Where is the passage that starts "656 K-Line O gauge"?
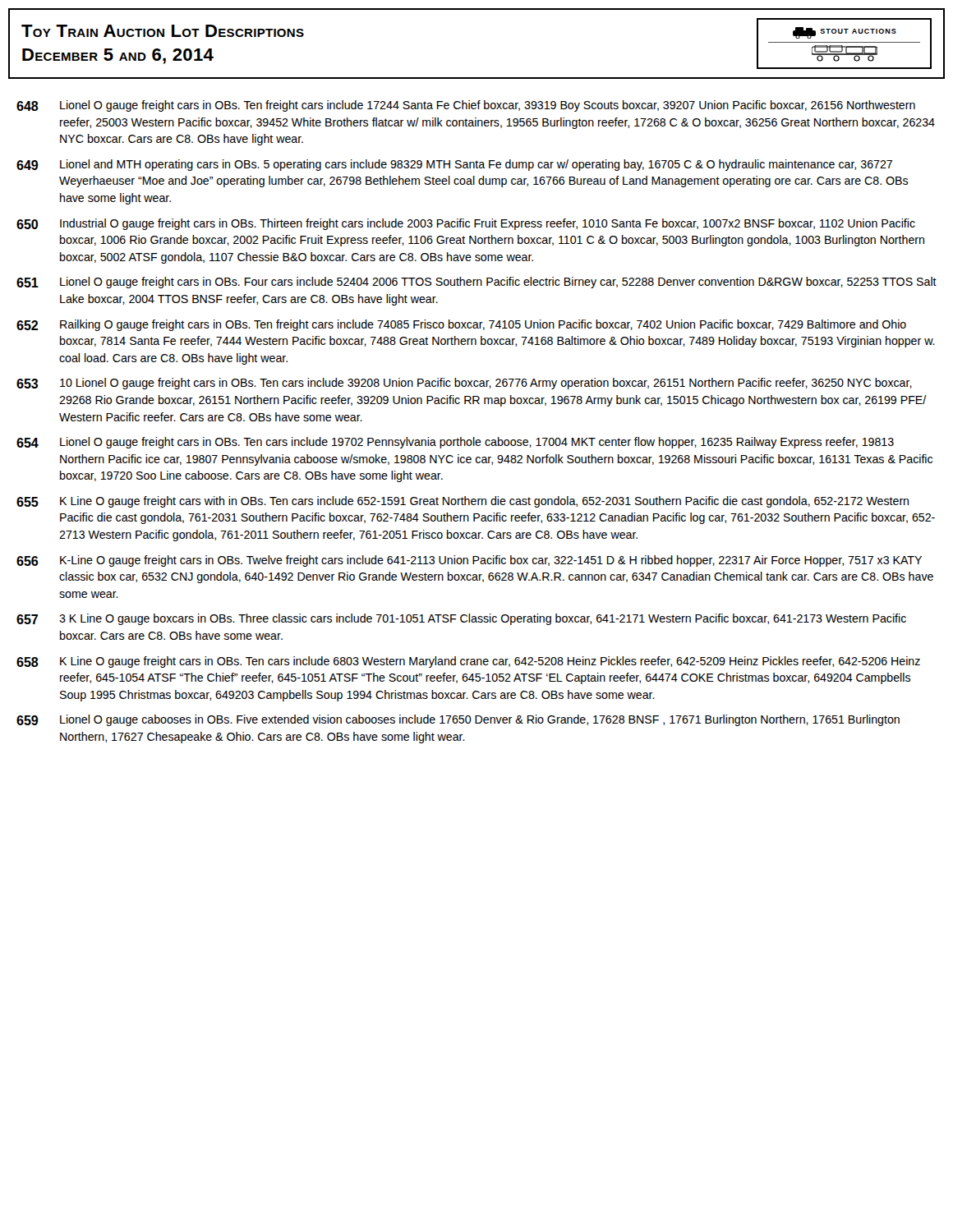Screen dimensions: 1232x953 pyautogui.click(x=476, y=577)
